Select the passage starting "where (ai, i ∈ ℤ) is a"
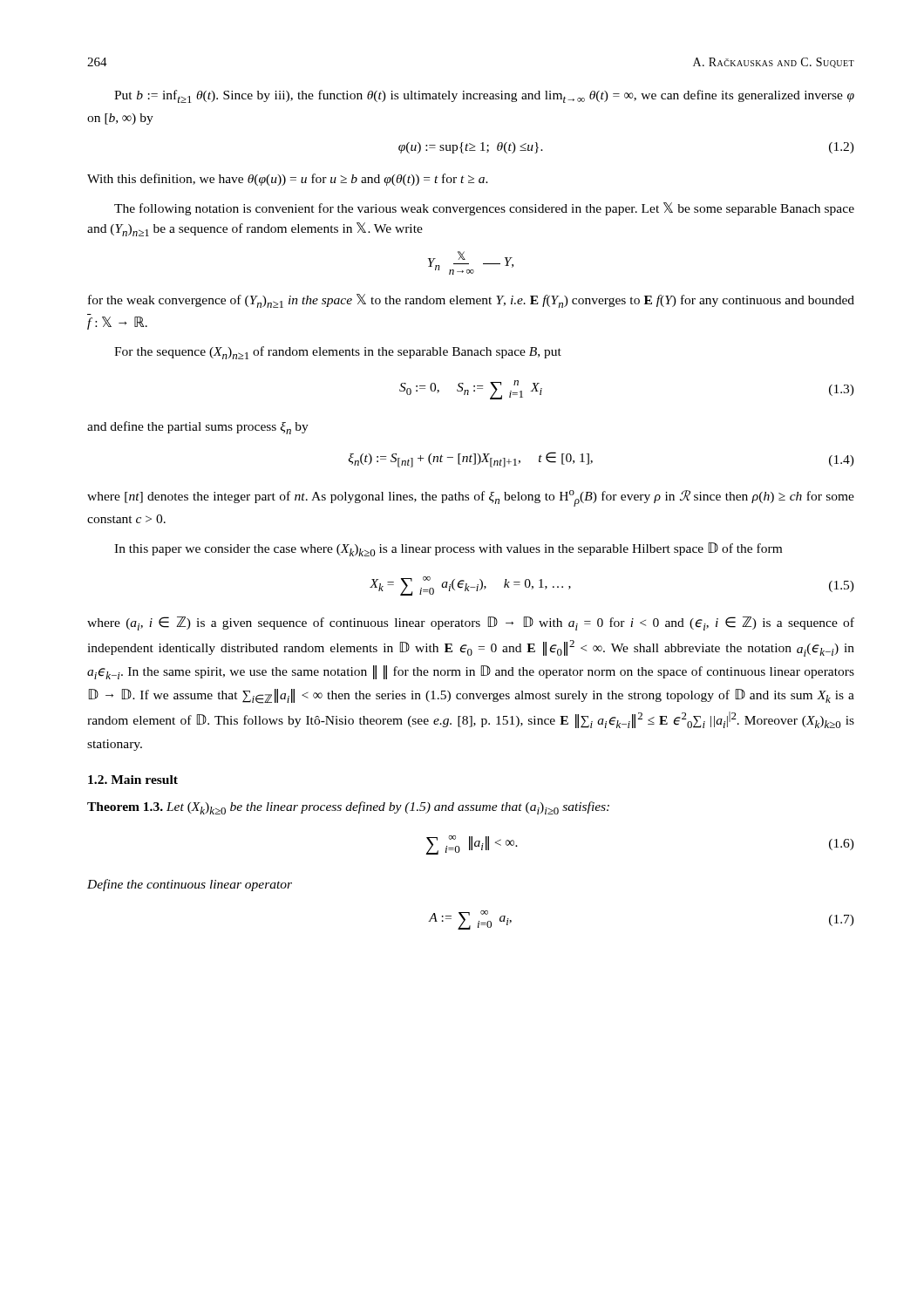This screenshot has width=924, height=1308. [471, 683]
